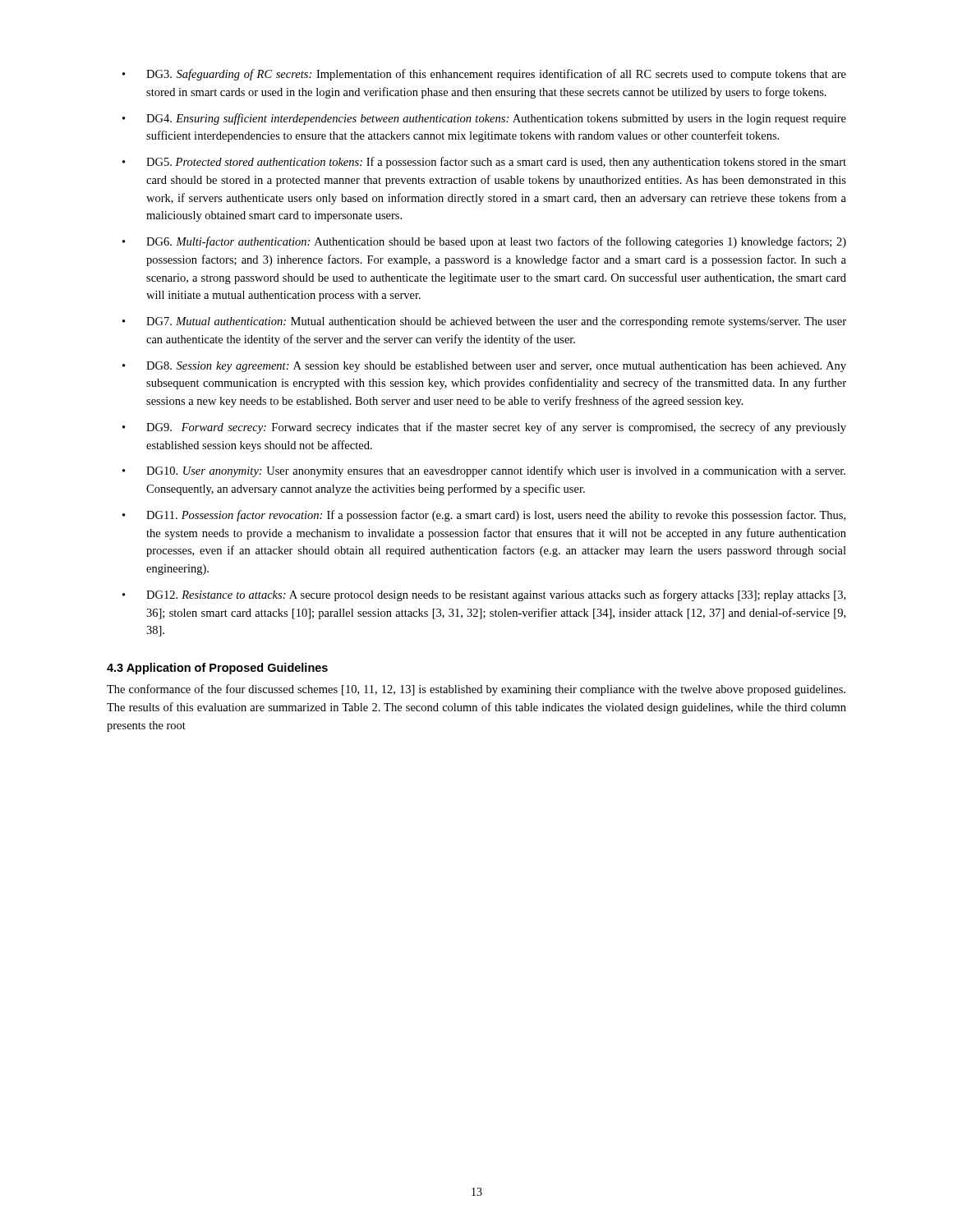Select the list item that says "• DG11. Possession factor revocation:"
Image resolution: width=953 pixels, height=1232 pixels.
click(484, 542)
